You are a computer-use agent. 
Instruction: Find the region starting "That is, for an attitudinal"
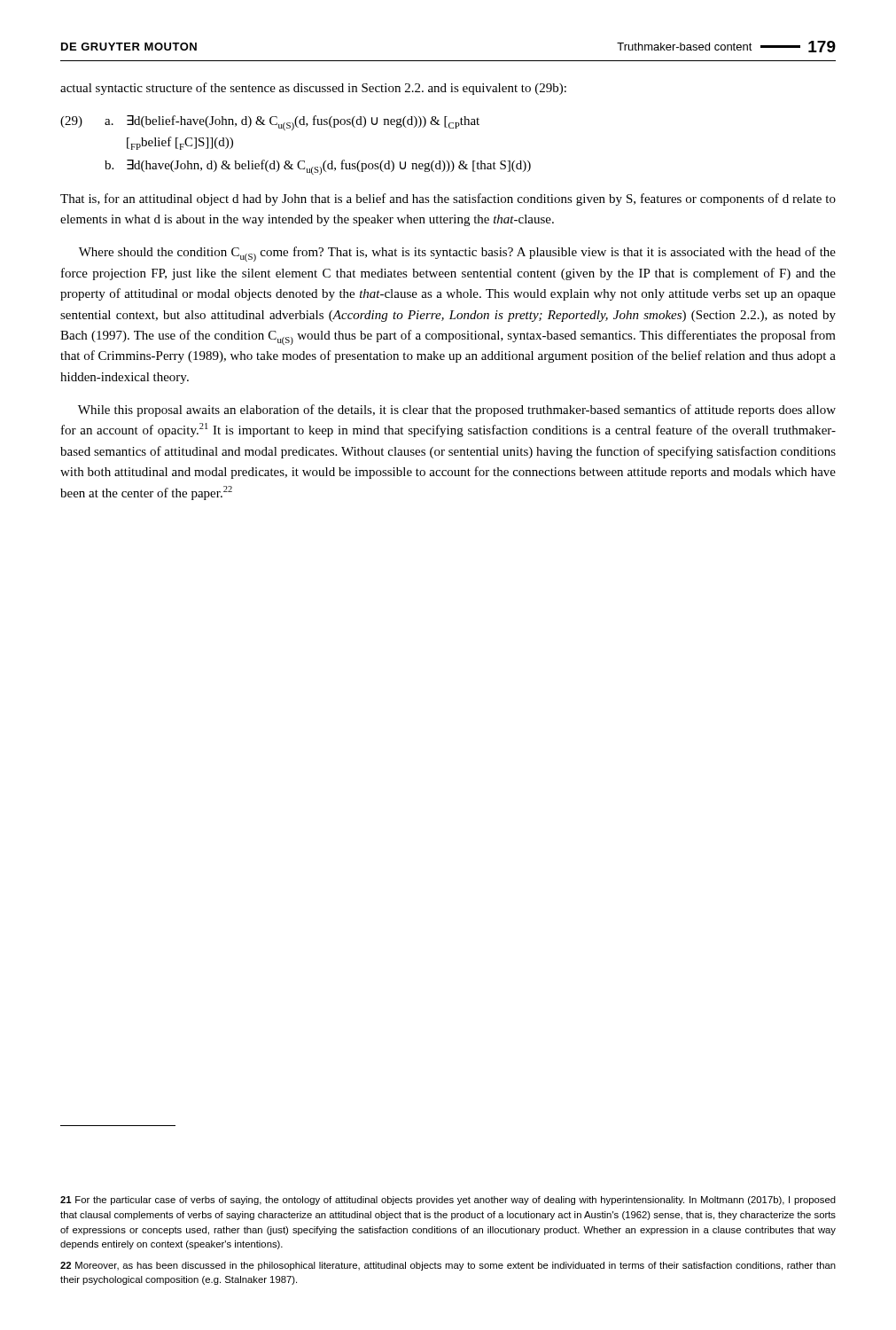(448, 209)
